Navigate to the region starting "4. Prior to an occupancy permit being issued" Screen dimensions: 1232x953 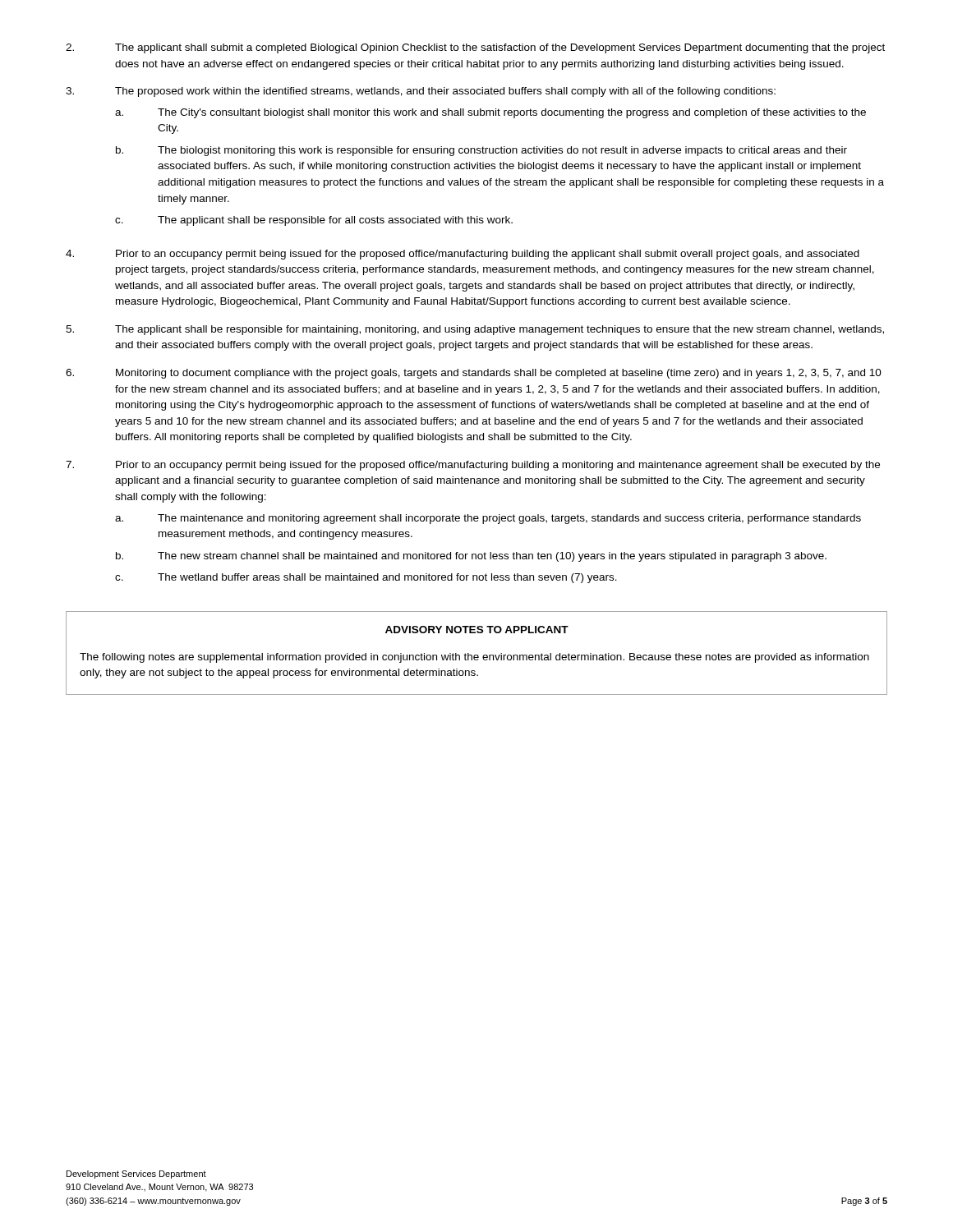click(476, 277)
